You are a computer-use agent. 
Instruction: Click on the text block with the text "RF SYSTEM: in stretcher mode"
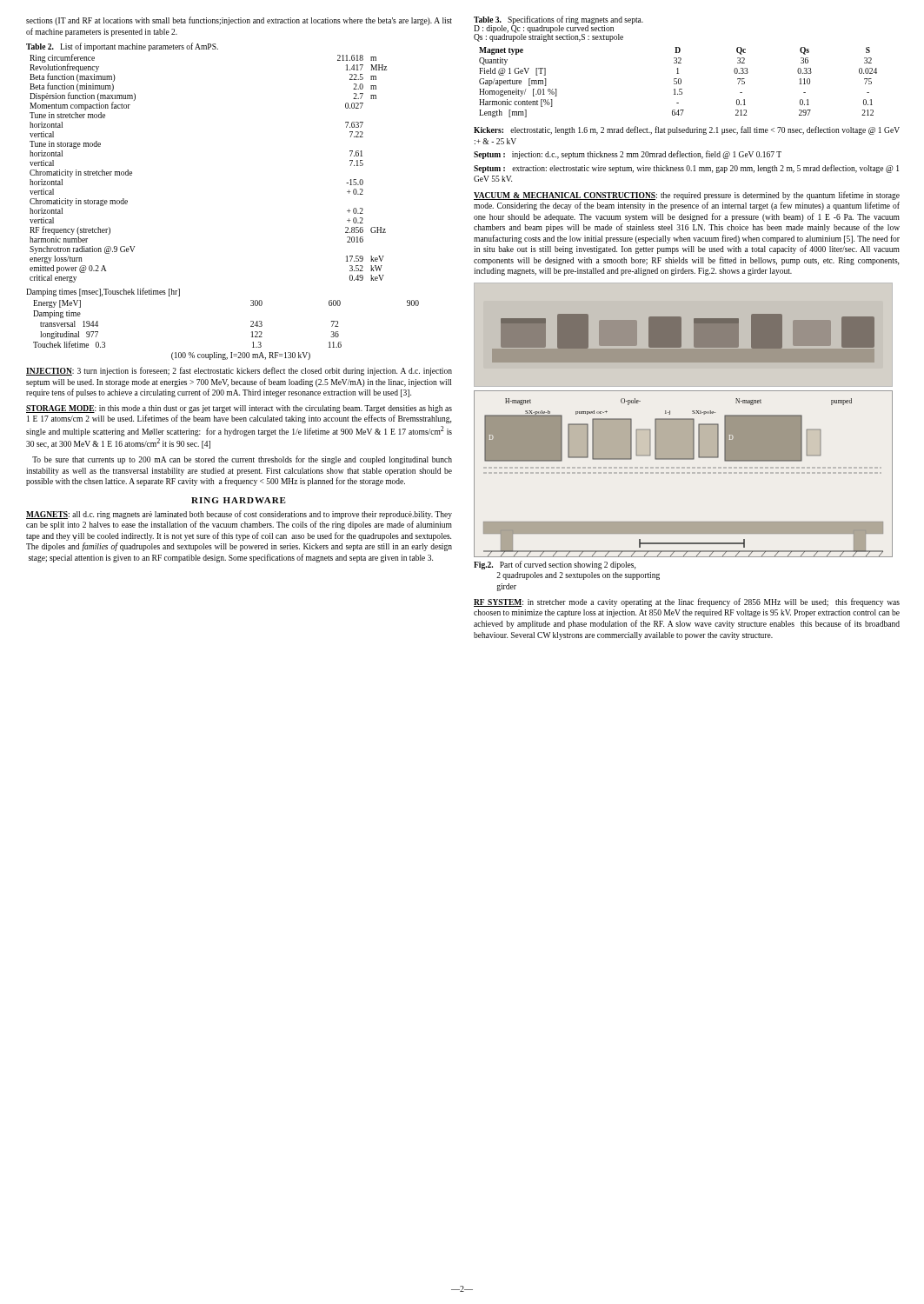pyautogui.click(x=687, y=619)
